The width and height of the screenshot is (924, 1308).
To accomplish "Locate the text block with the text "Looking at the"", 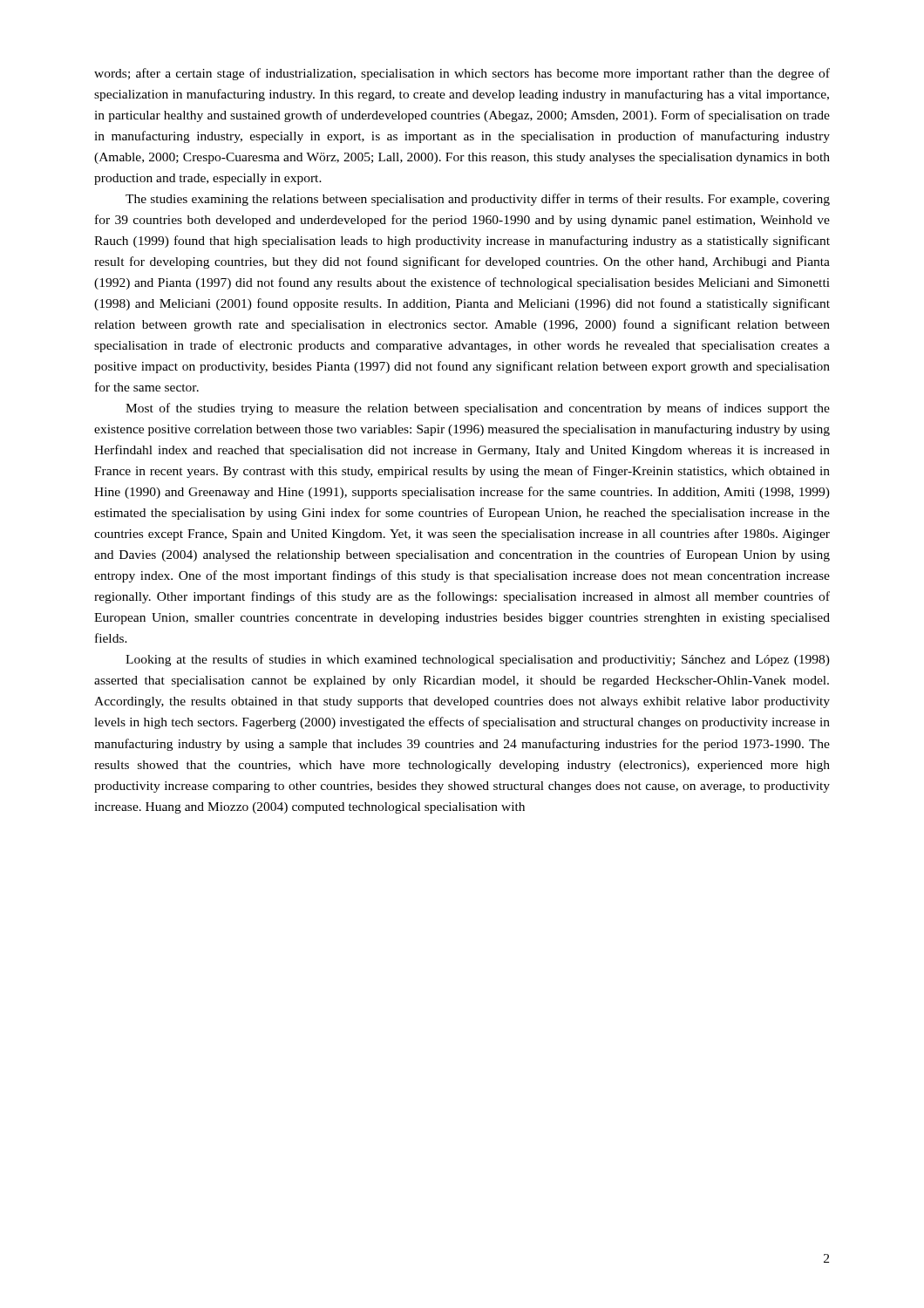I will 462,733.
